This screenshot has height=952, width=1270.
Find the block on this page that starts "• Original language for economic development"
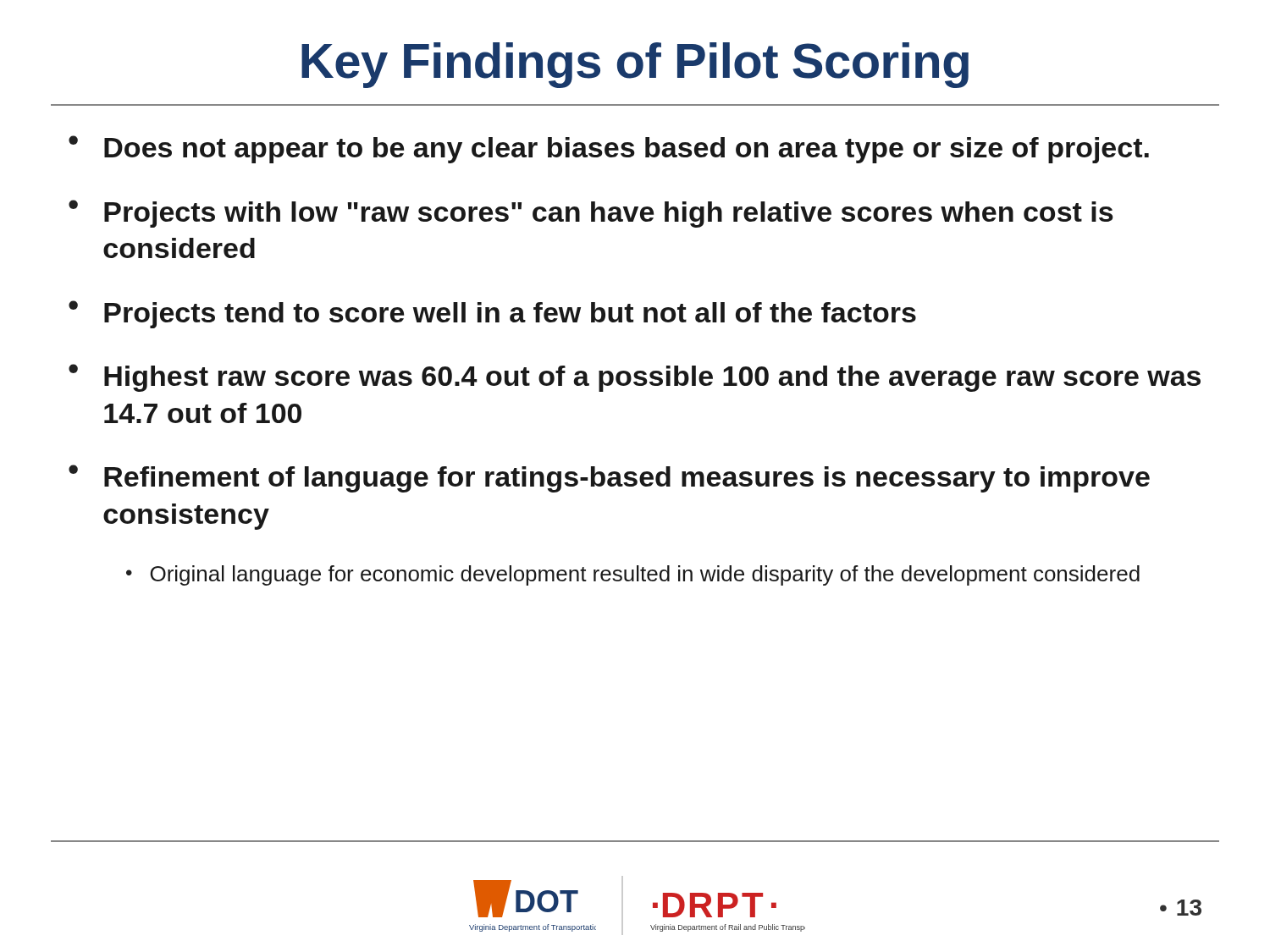tap(633, 574)
